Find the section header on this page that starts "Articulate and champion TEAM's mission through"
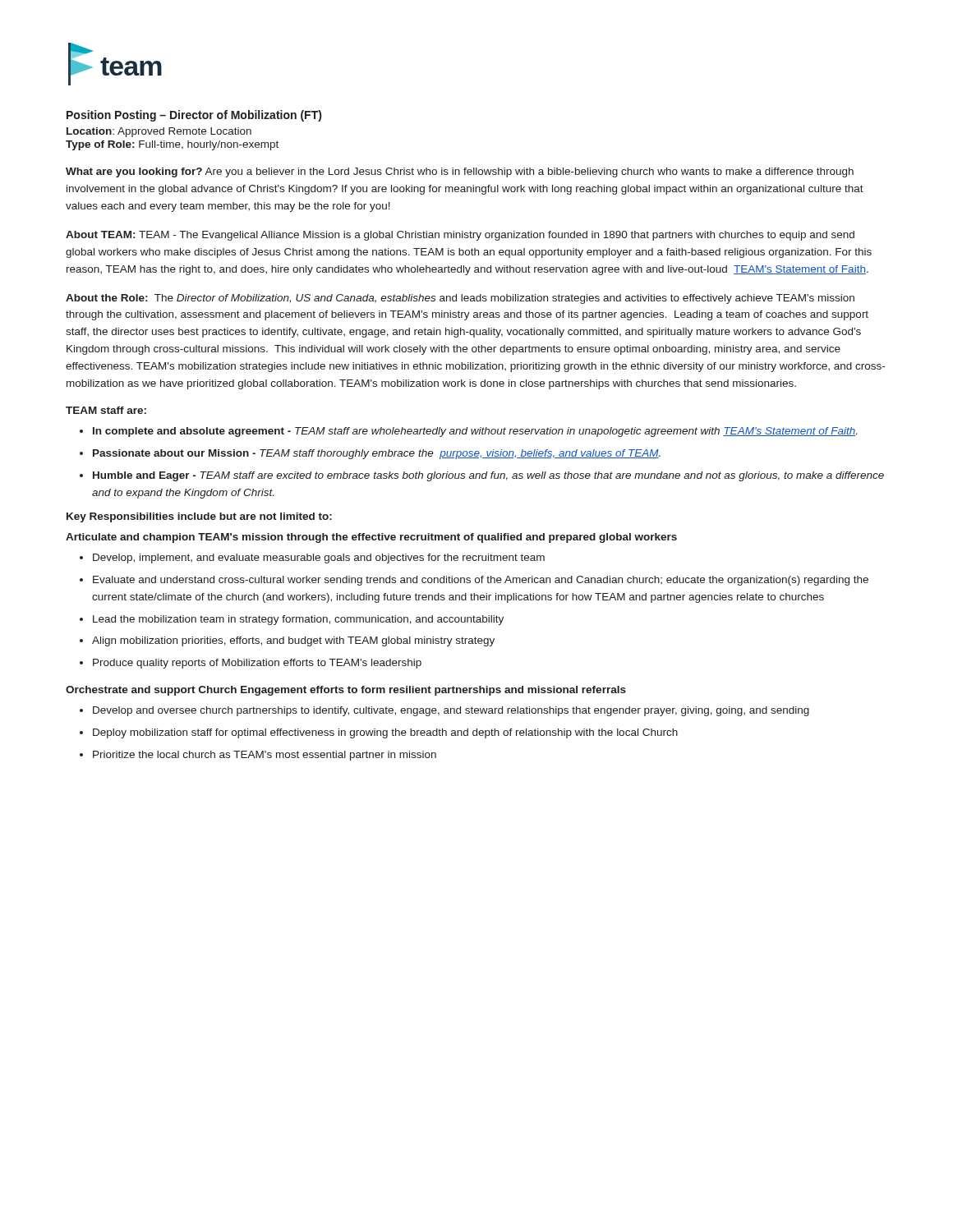The width and height of the screenshot is (953, 1232). pos(371,537)
